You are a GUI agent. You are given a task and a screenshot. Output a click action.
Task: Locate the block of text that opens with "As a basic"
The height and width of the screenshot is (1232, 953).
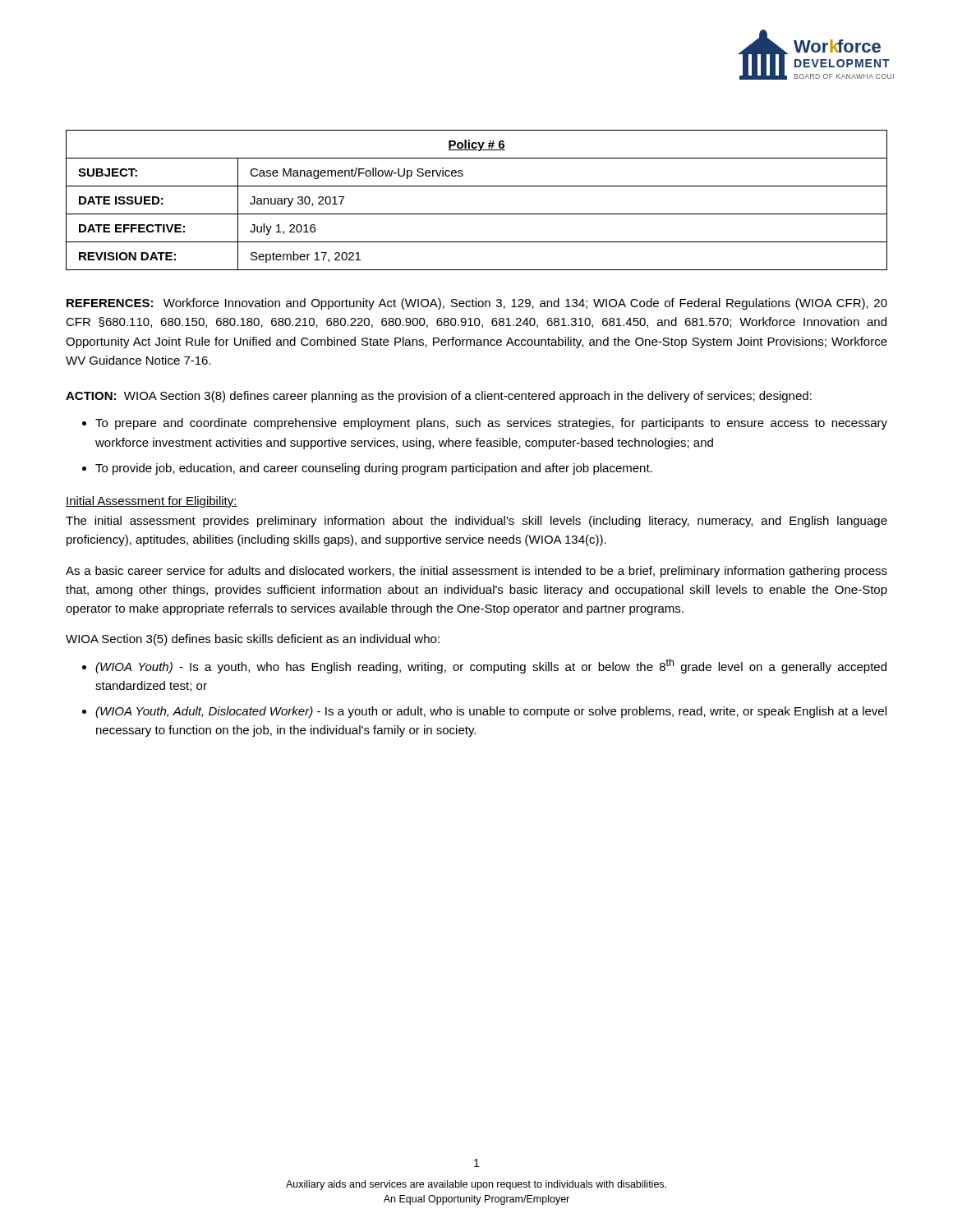pyautogui.click(x=476, y=589)
